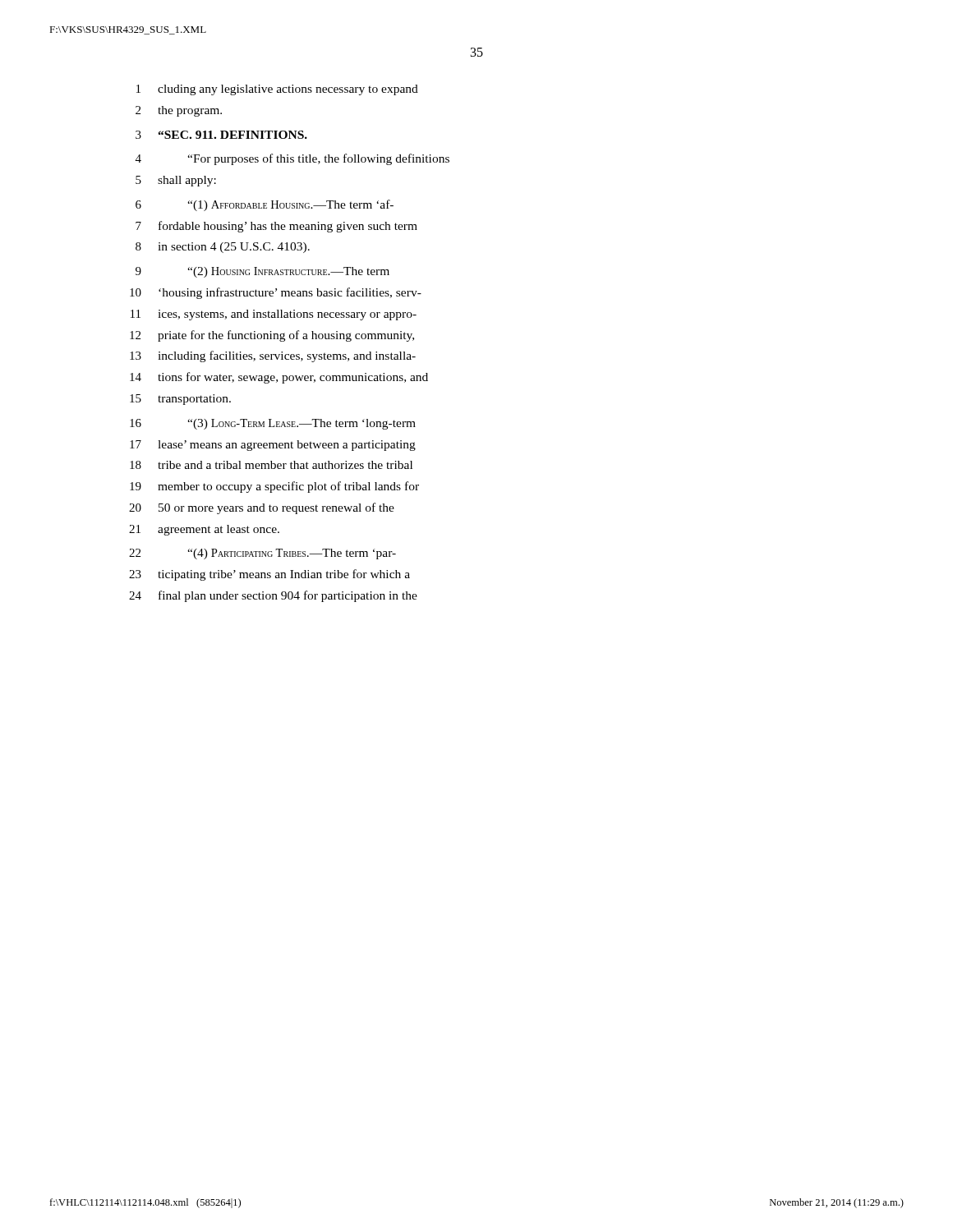Navigate to the passage starting "13 including facilities, services, systems,"
Image resolution: width=953 pixels, height=1232 pixels.
point(273,356)
